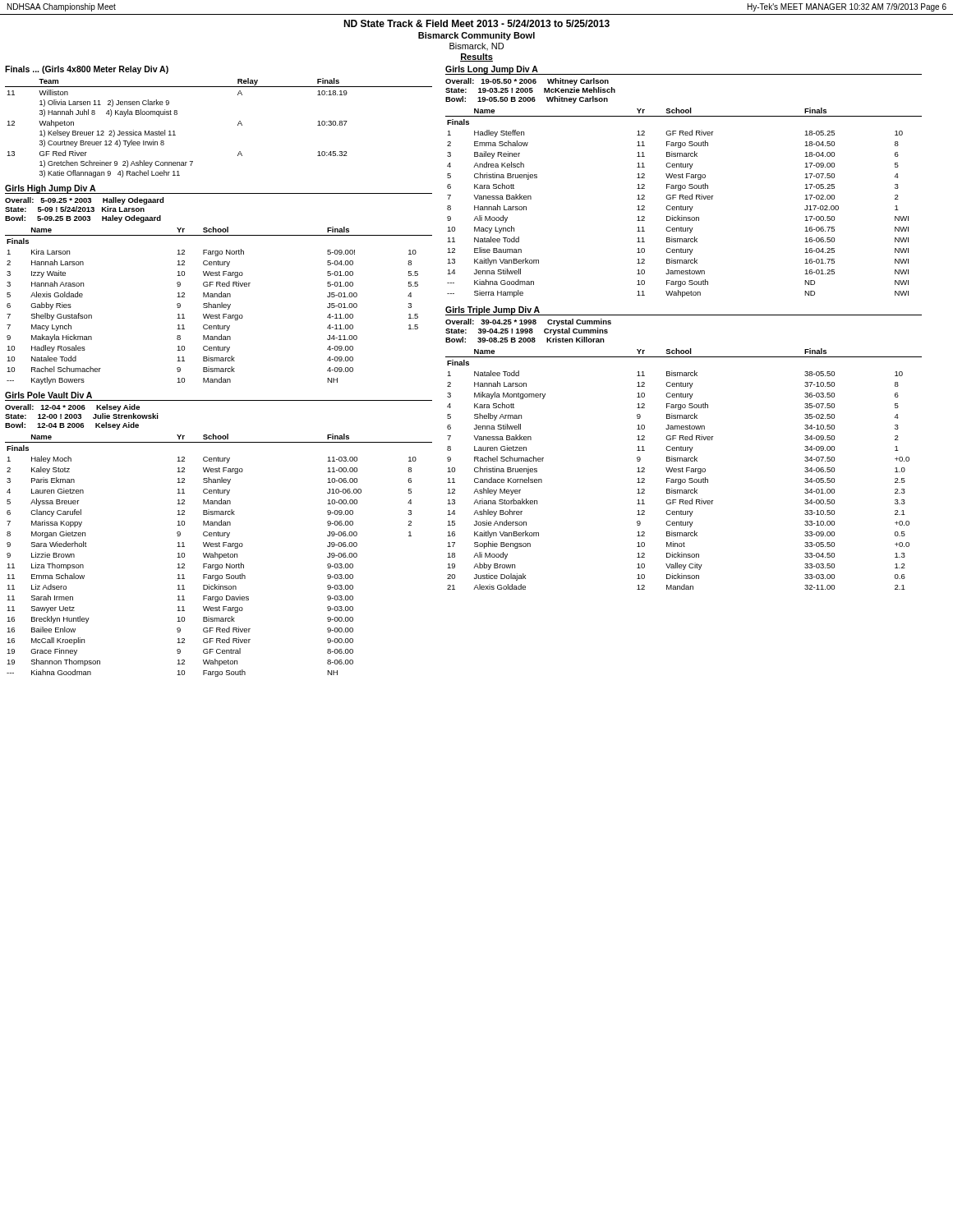Select the table that reads "Liza Thompson"
Viewport: 953px width, 1232px height.
(x=219, y=554)
